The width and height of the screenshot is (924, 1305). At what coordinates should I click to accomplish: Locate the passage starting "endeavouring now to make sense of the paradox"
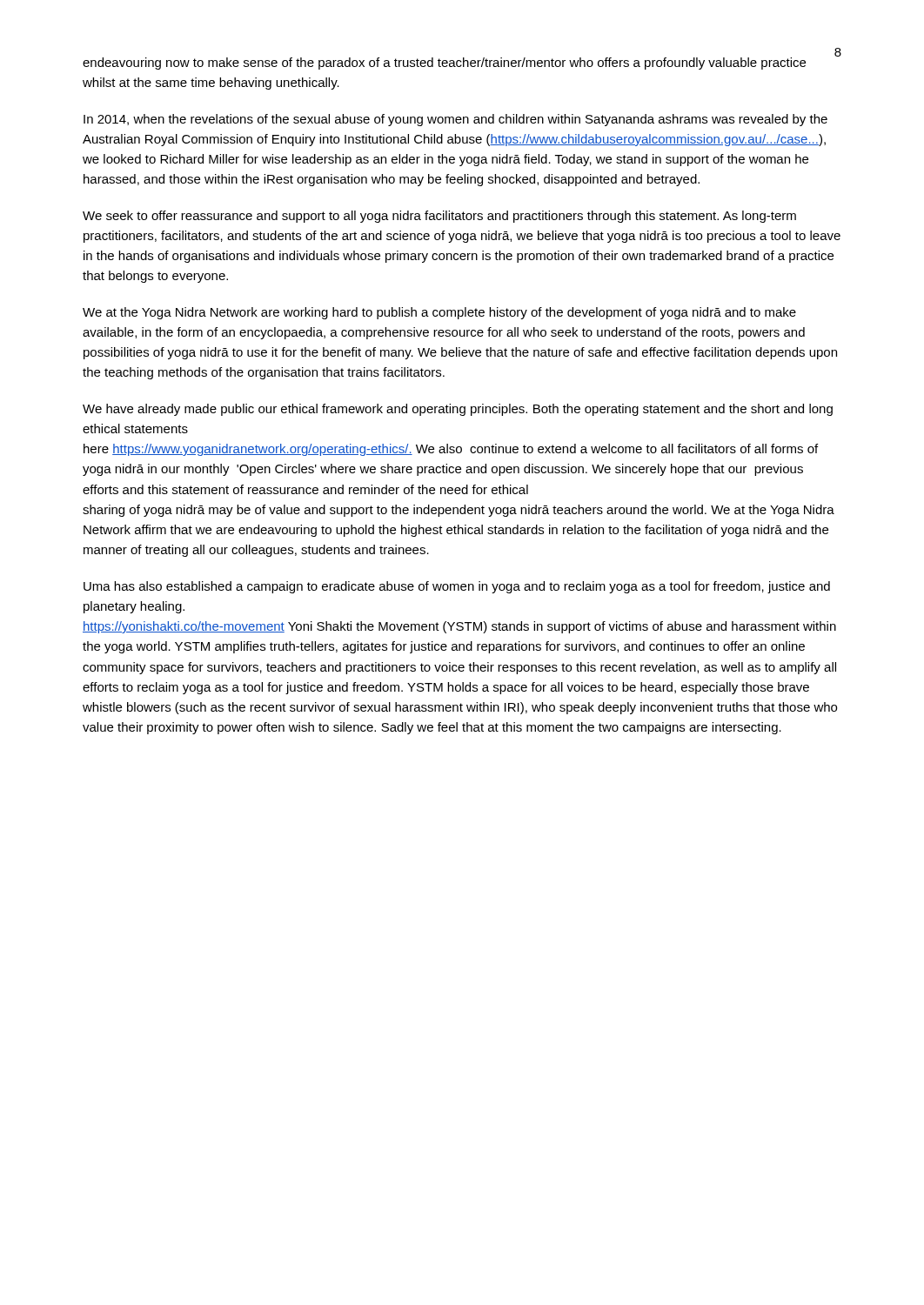445,72
